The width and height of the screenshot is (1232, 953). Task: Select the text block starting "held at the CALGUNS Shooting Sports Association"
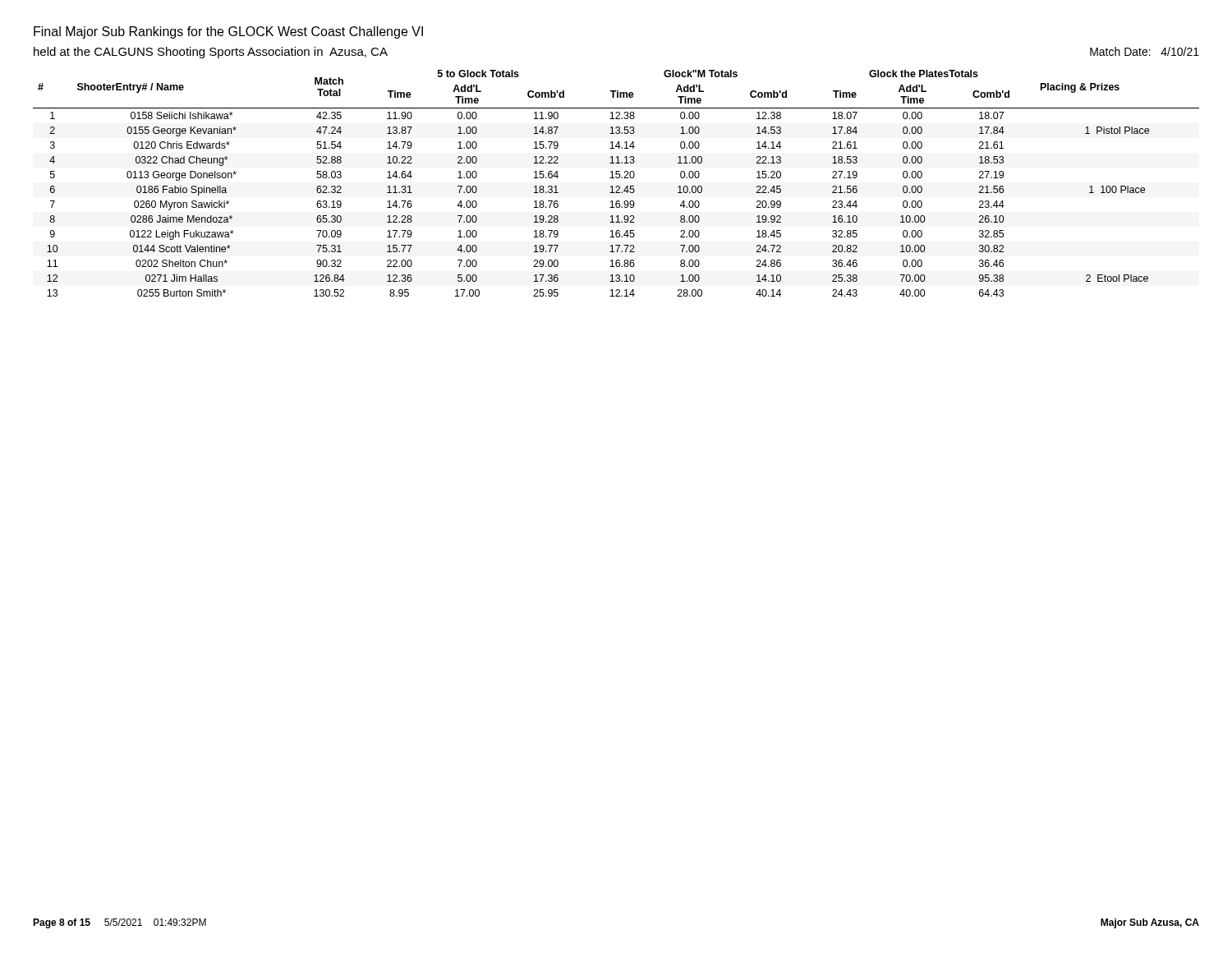tap(210, 51)
